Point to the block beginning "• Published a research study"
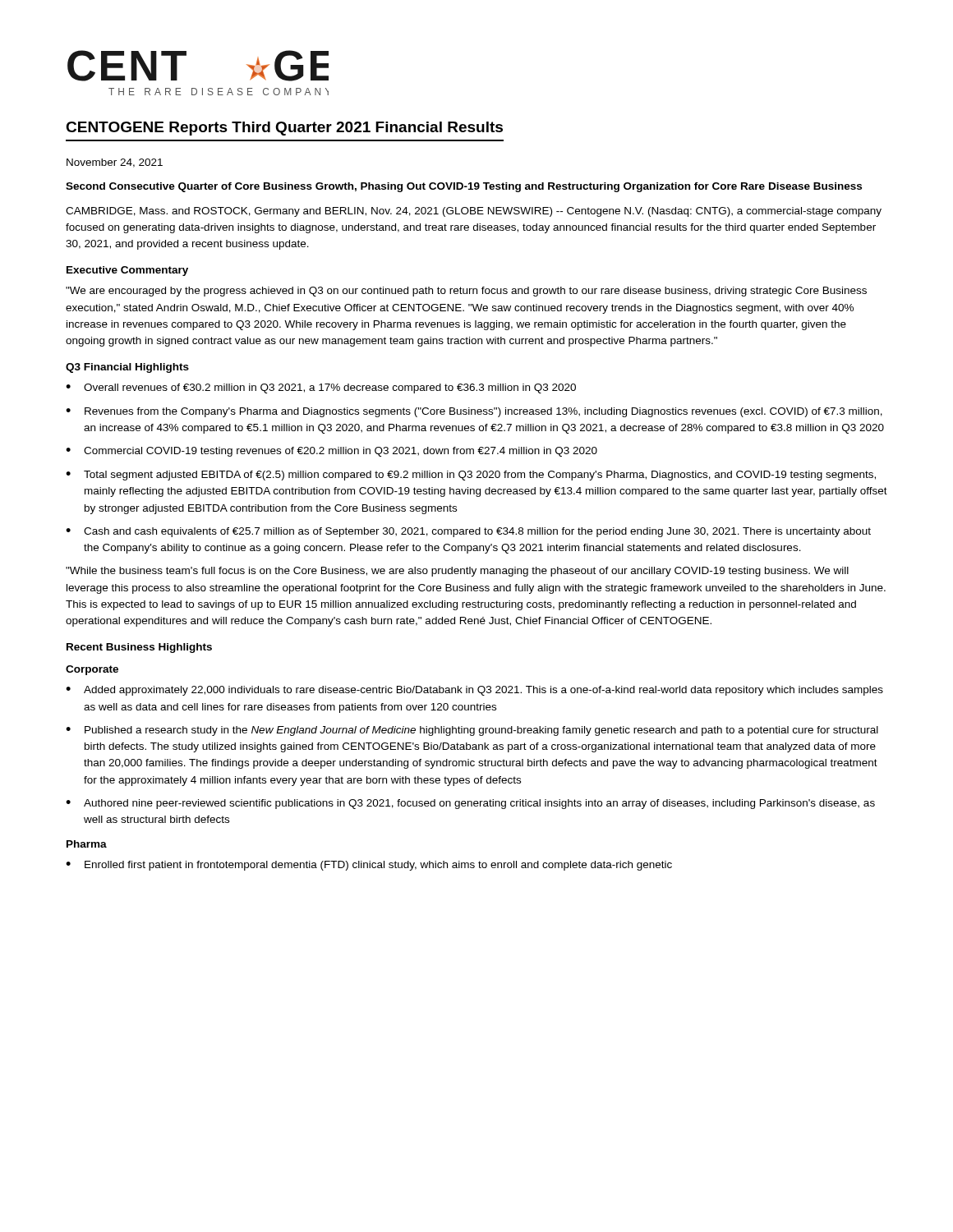This screenshot has width=953, height=1232. (x=476, y=755)
